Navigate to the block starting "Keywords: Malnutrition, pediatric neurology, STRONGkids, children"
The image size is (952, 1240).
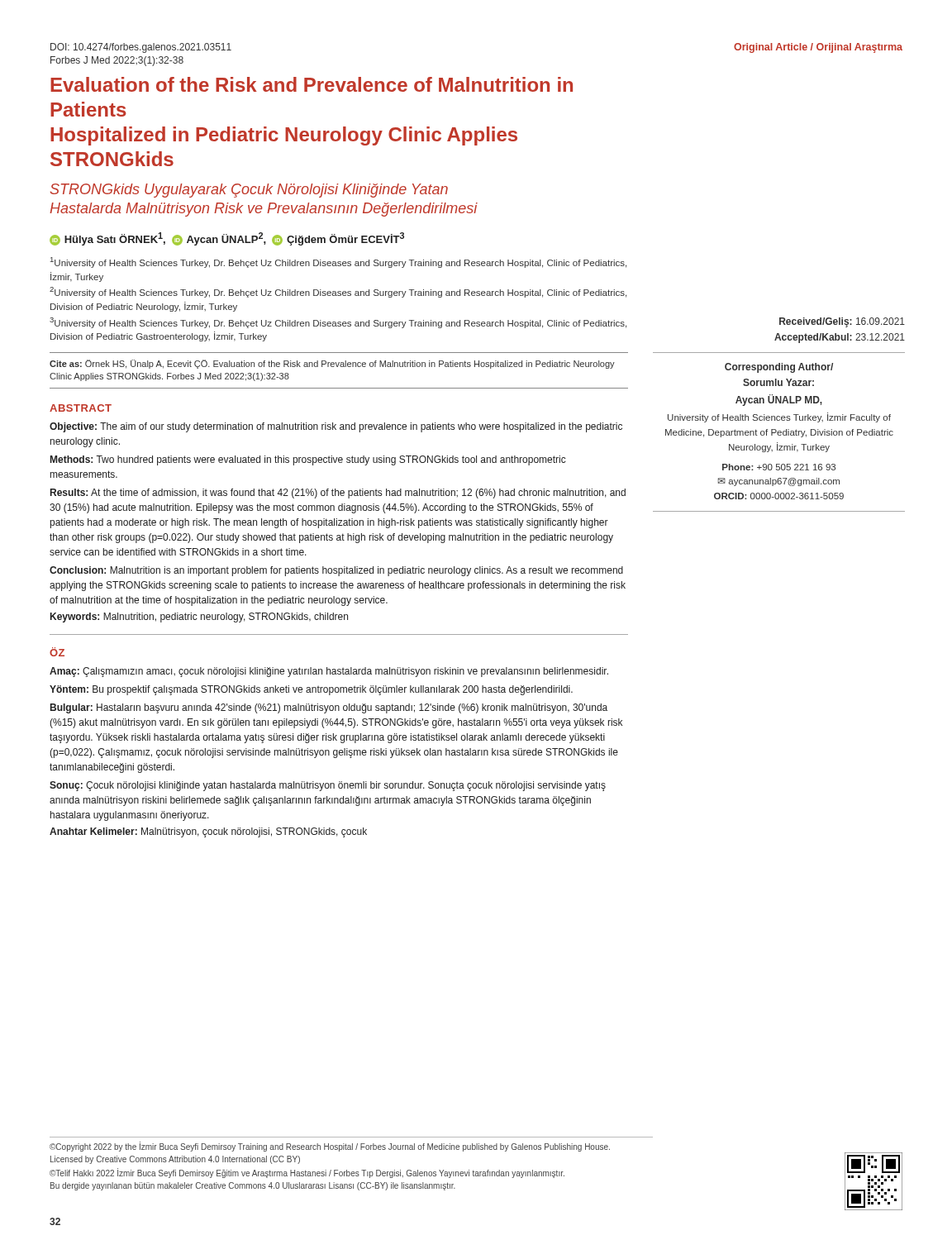[x=199, y=617]
